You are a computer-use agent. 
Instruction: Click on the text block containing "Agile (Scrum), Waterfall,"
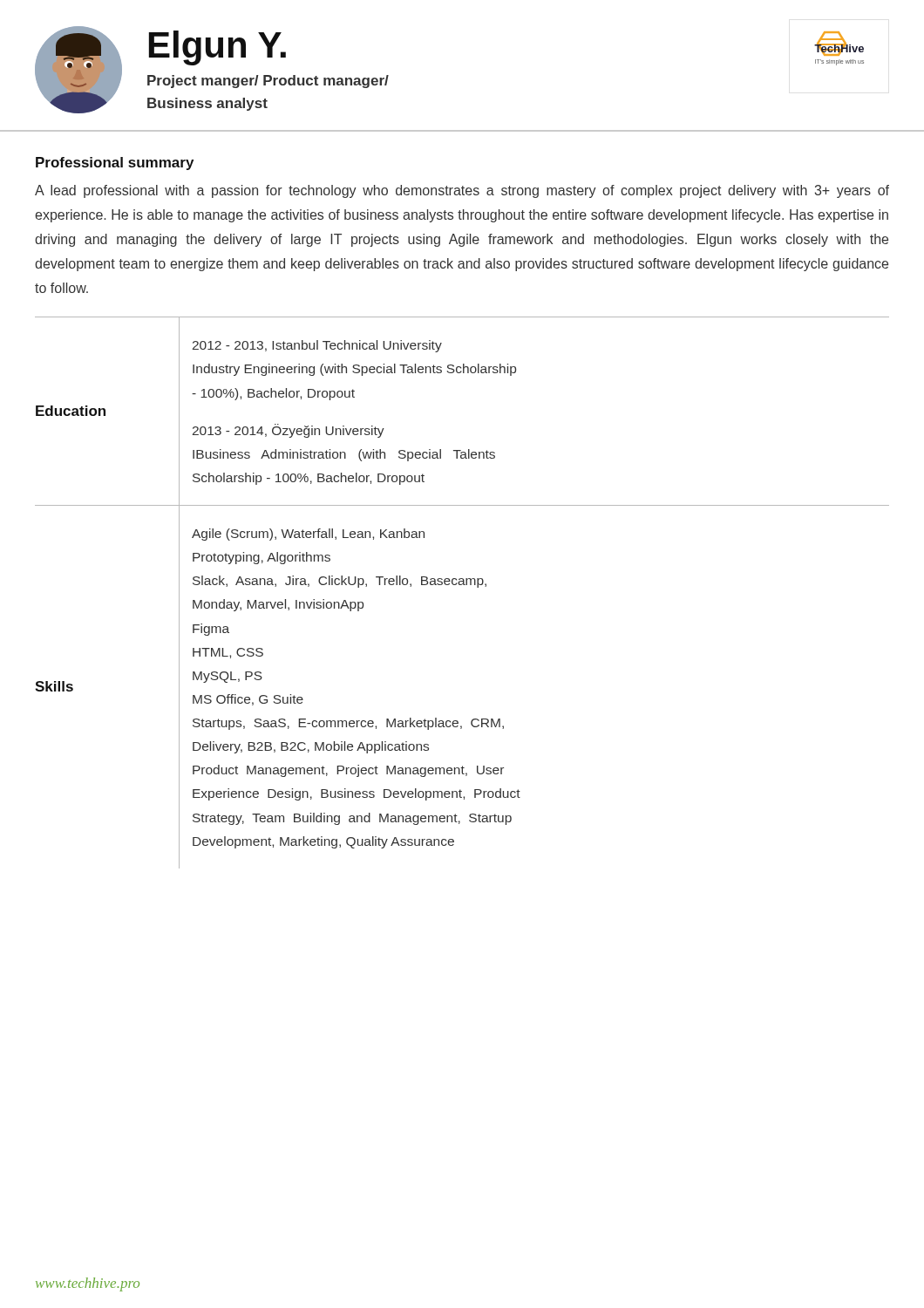coord(308,535)
